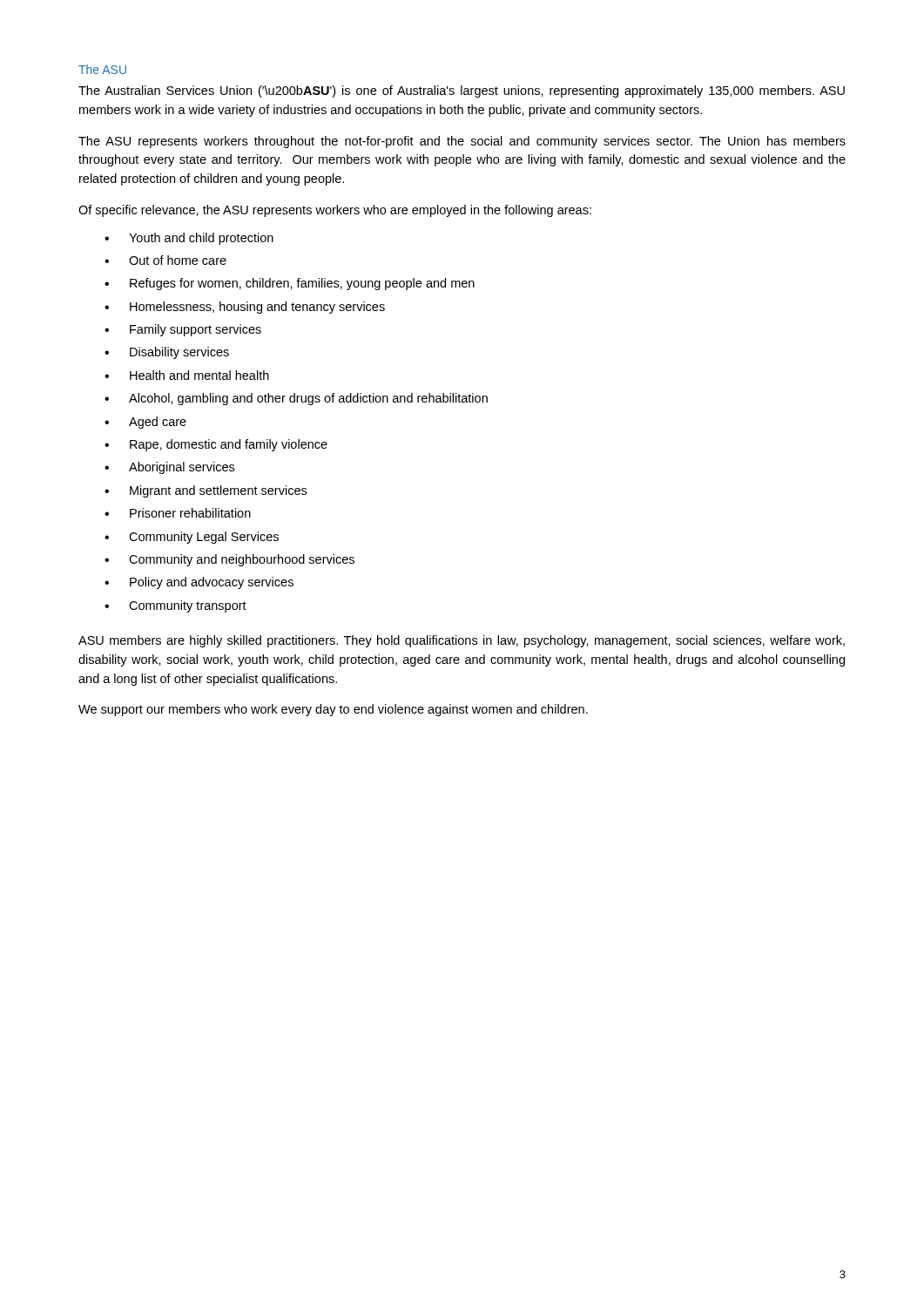The width and height of the screenshot is (924, 1307).
Task: Click on the passage starting "•Community Legal Services"
Action: click(192, 538)
